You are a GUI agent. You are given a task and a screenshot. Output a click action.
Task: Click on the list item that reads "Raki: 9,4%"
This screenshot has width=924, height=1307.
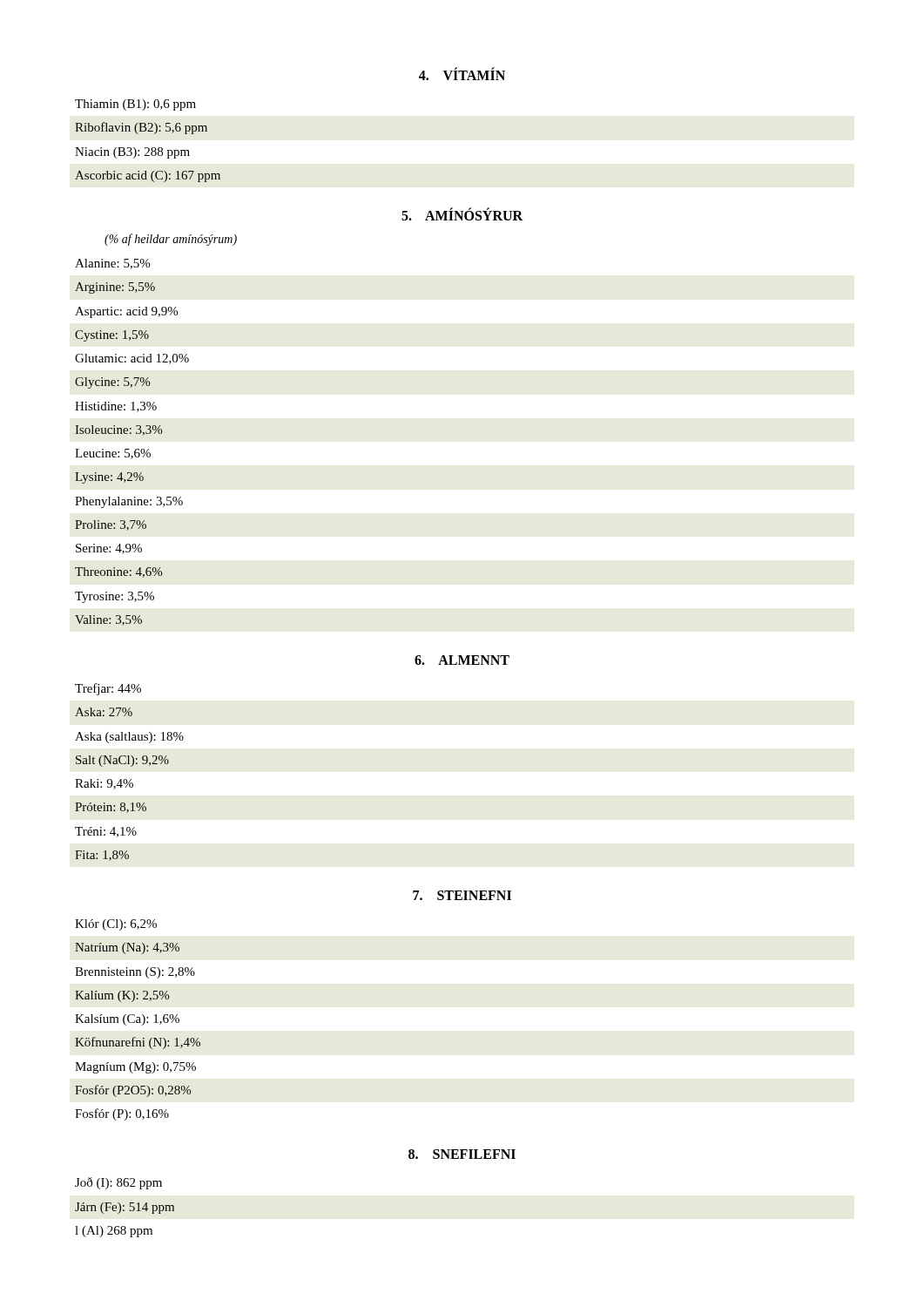click(x=104, y=783)
